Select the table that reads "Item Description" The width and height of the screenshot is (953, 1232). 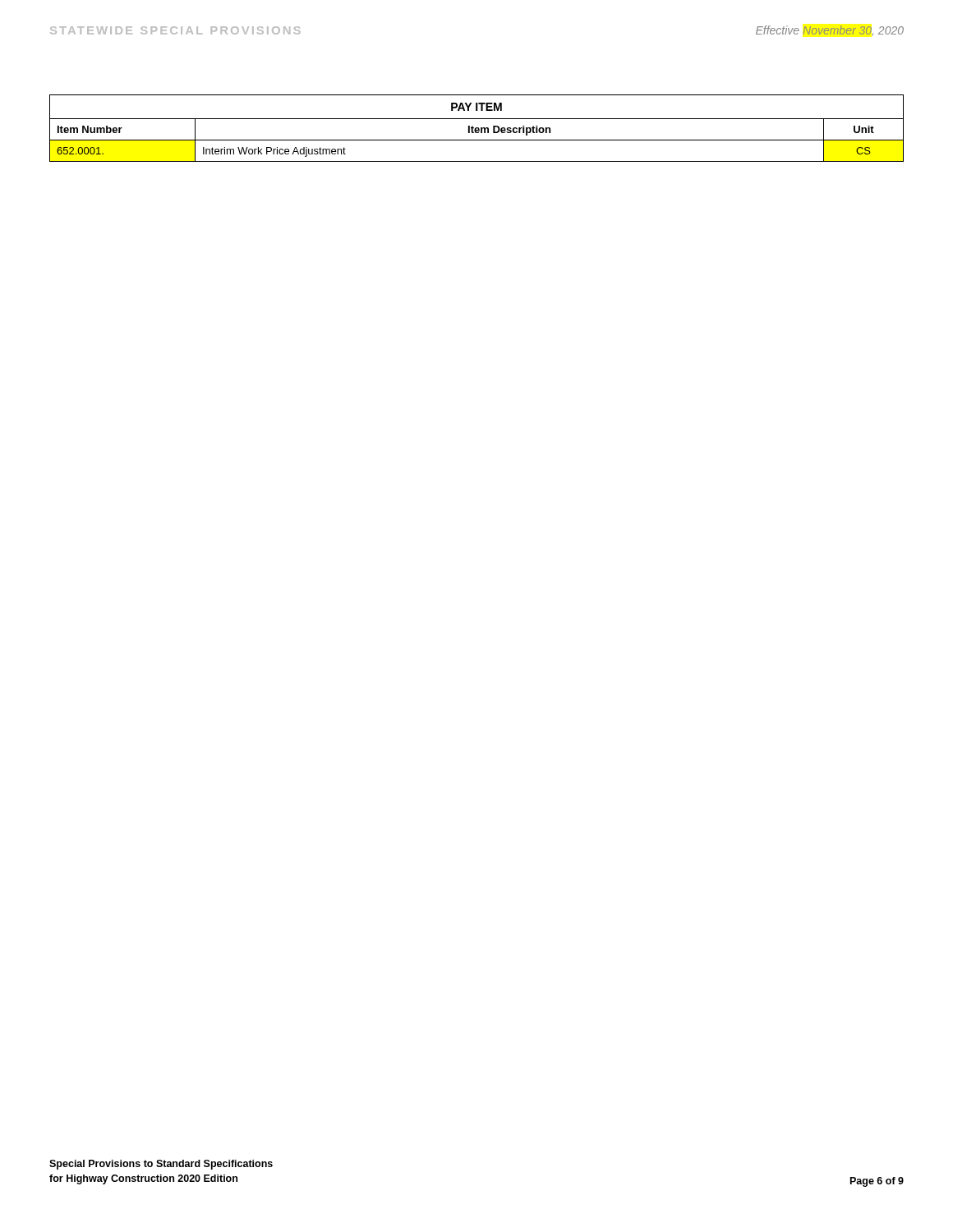point(476,128)
